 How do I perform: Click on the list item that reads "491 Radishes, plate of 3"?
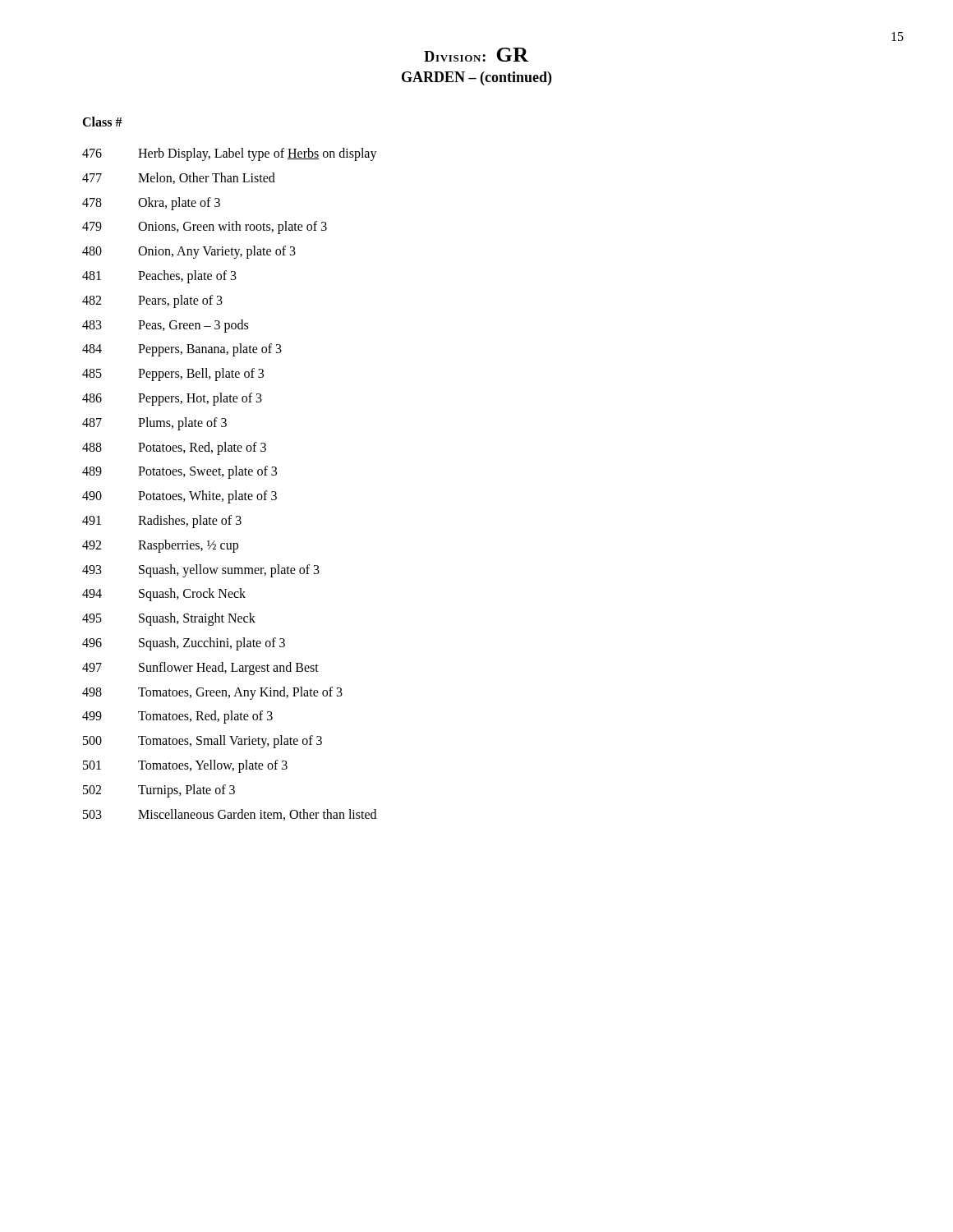click(162, 522)
